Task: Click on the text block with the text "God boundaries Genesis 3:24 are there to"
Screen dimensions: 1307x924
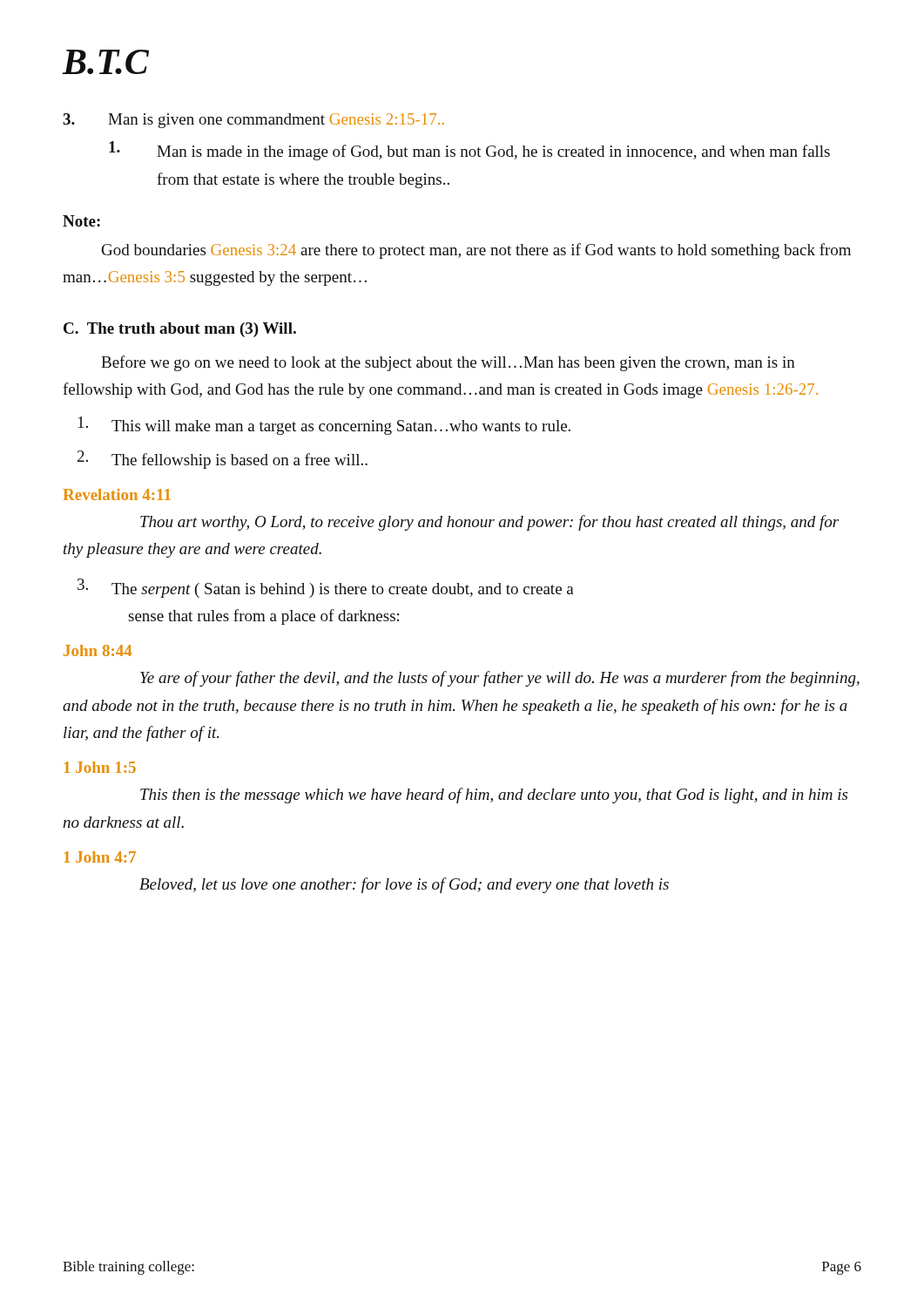Action: 462,263
